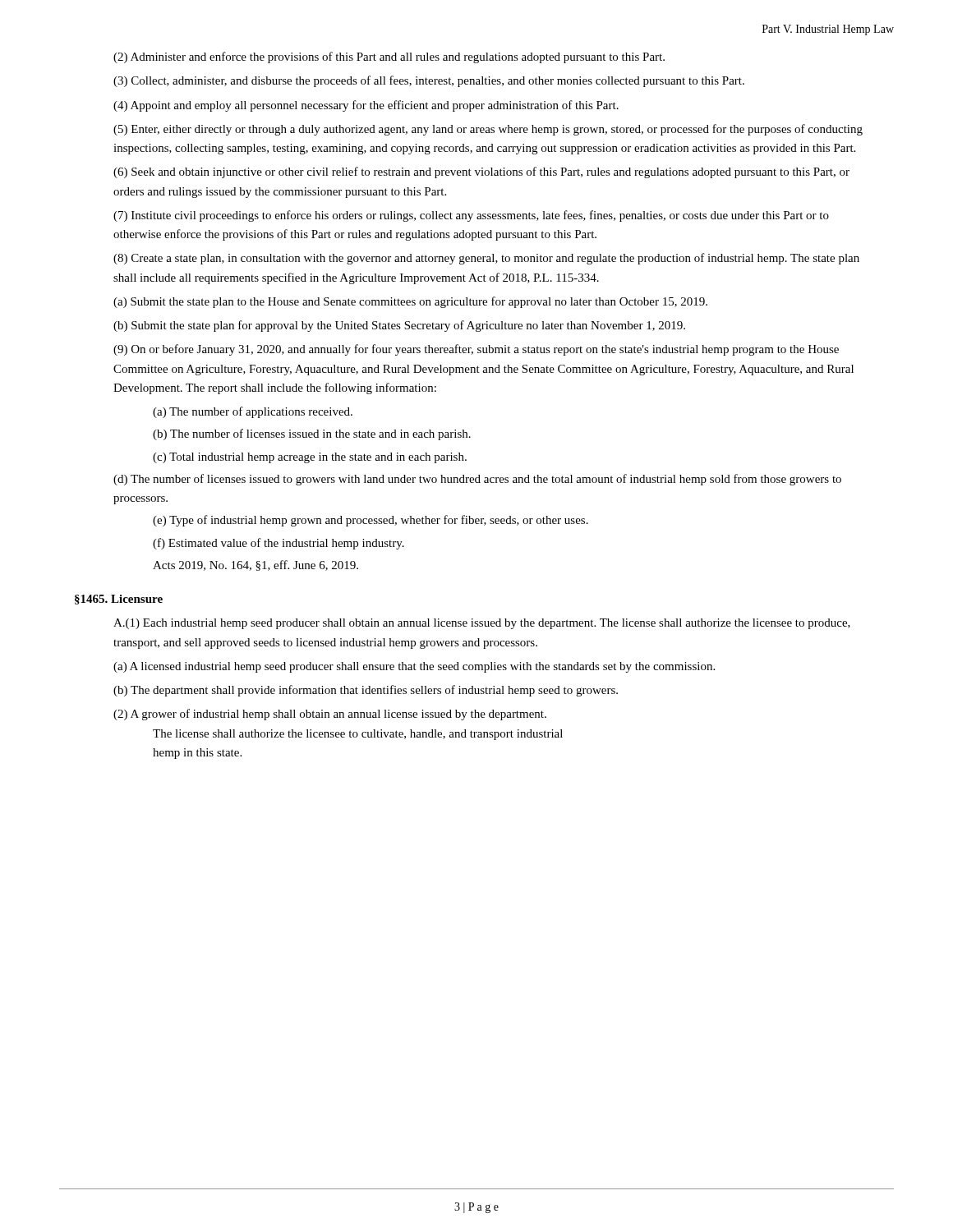Select the list item that says "(8) Create a state plan, in consultation with"
This screenshot has height=1232, width=953.
[x=496, y=268]
